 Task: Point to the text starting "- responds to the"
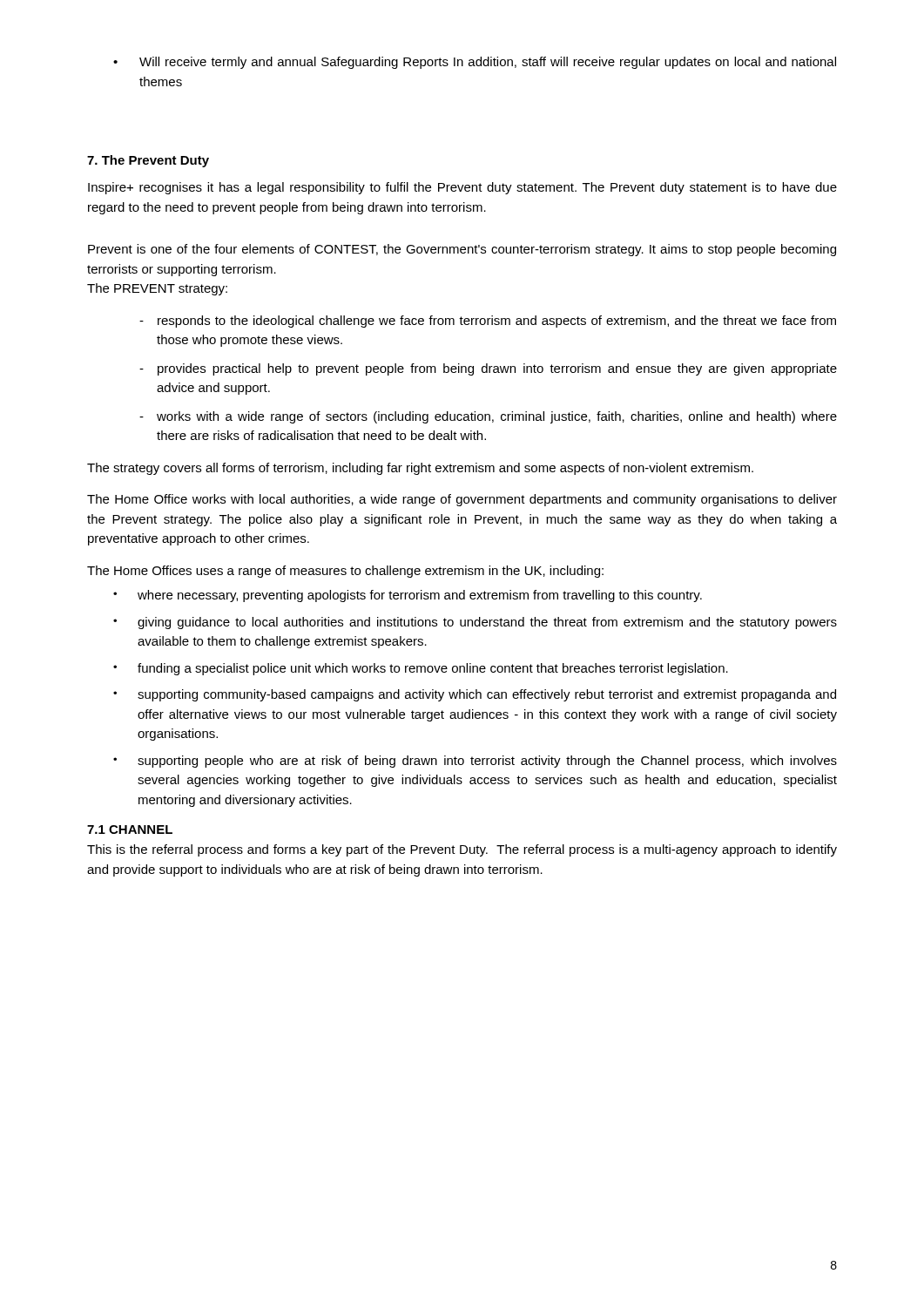pos(488,330)
